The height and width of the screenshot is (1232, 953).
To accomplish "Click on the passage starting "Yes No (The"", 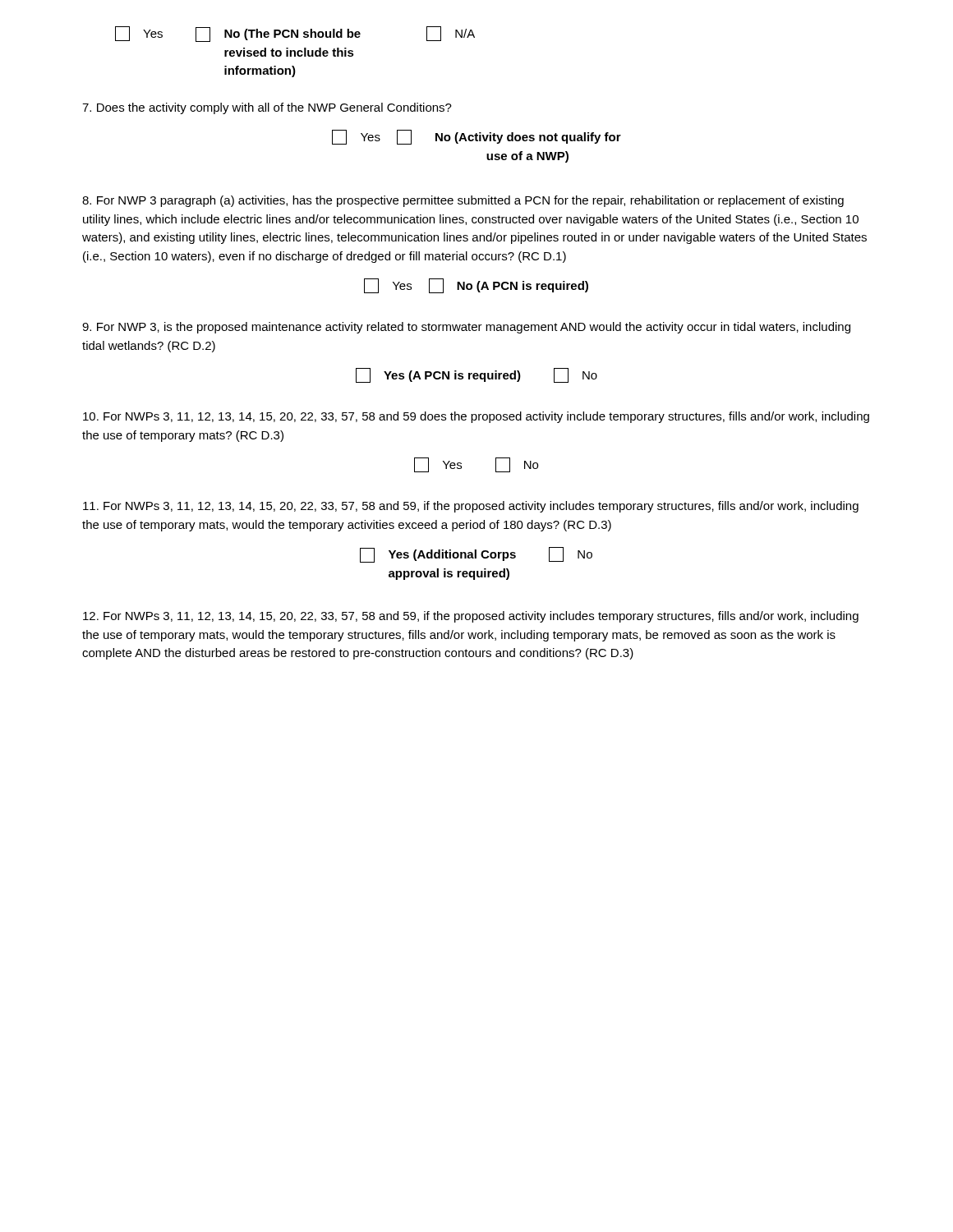I will pos(295,52).
